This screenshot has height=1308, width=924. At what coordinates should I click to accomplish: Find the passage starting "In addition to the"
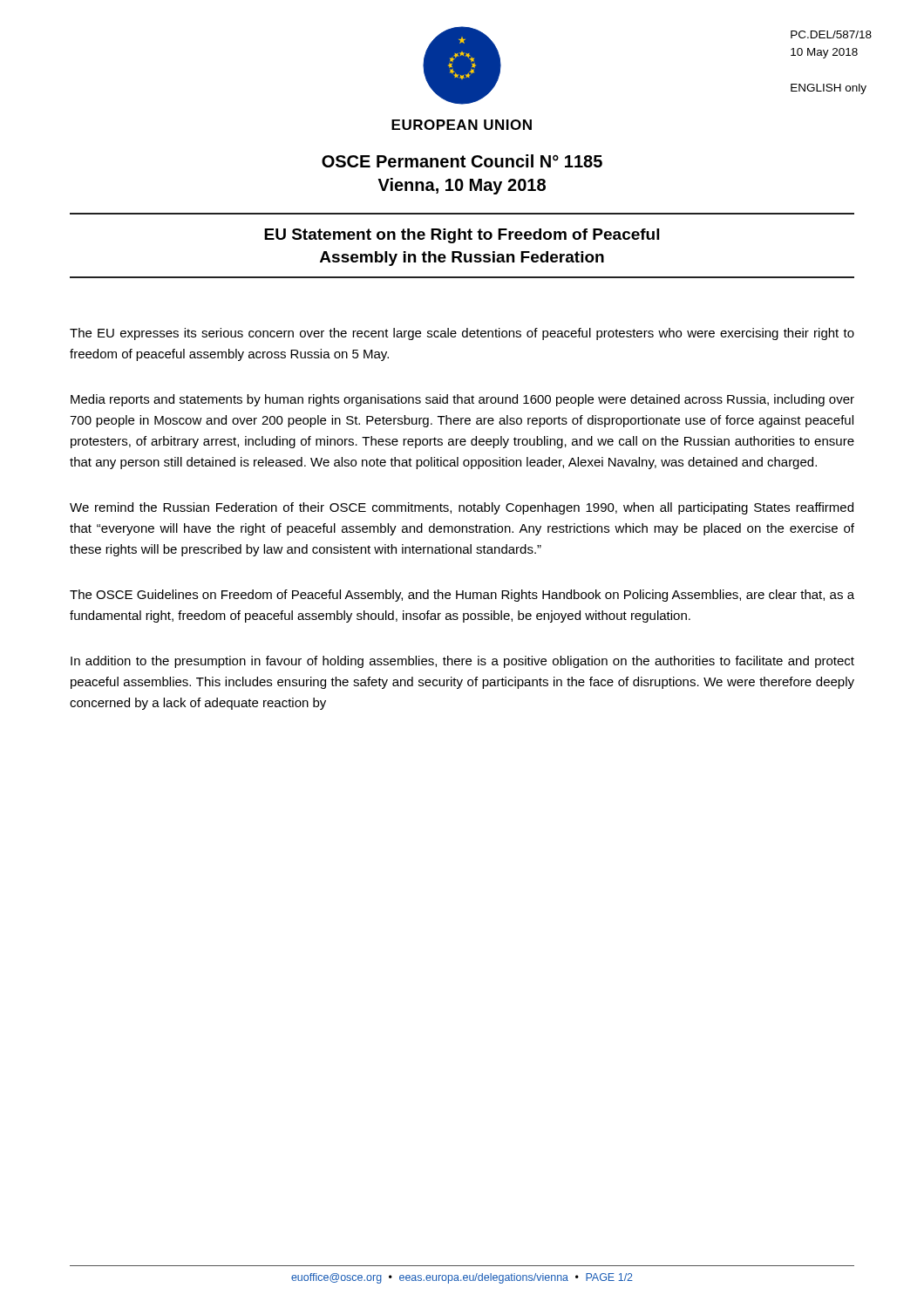[x=462, y=681]
